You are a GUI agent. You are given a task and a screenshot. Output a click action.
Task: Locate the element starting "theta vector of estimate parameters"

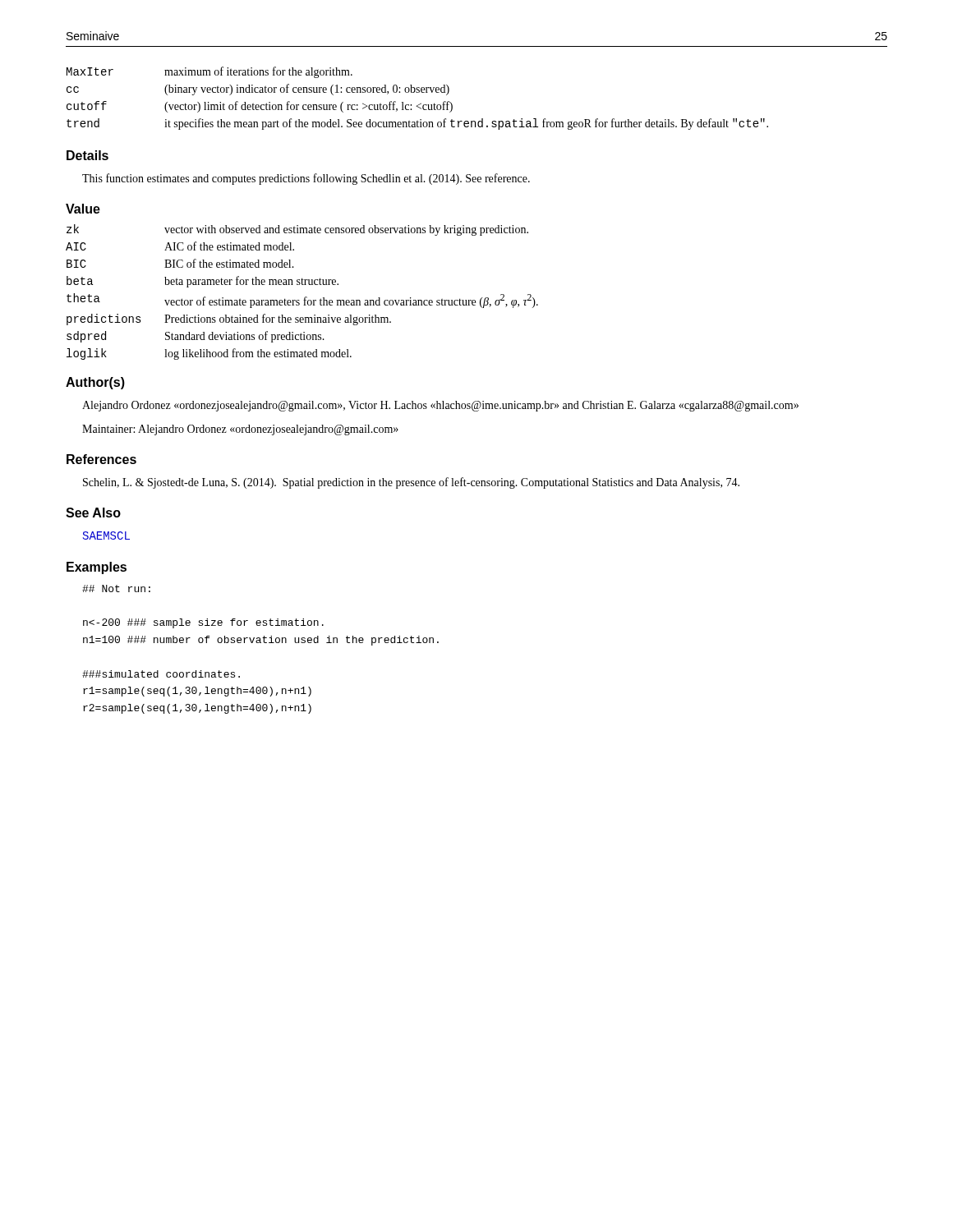(x=476, y=300)
